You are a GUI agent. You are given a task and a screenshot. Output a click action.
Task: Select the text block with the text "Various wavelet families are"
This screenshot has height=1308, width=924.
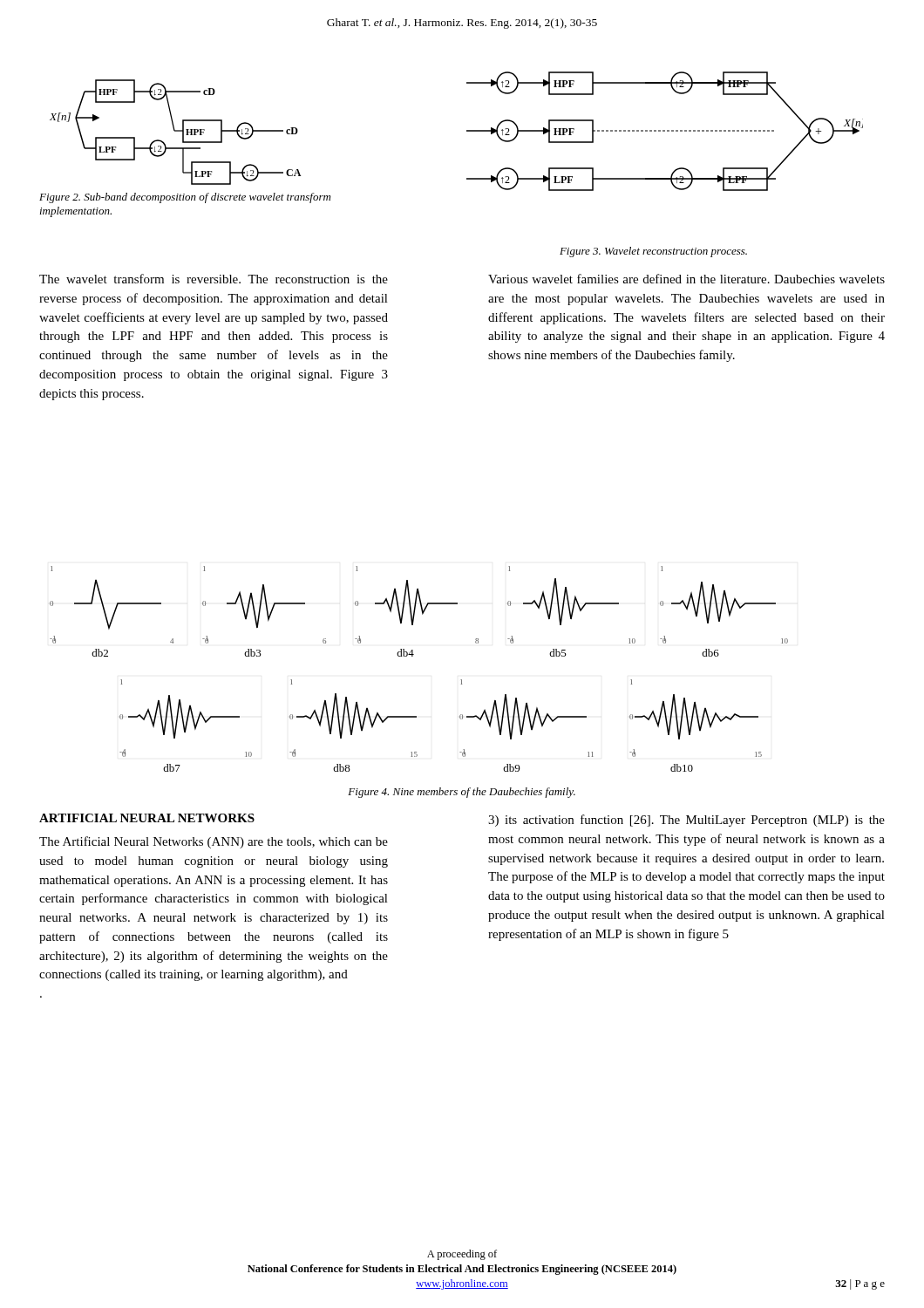pos(686,317)
